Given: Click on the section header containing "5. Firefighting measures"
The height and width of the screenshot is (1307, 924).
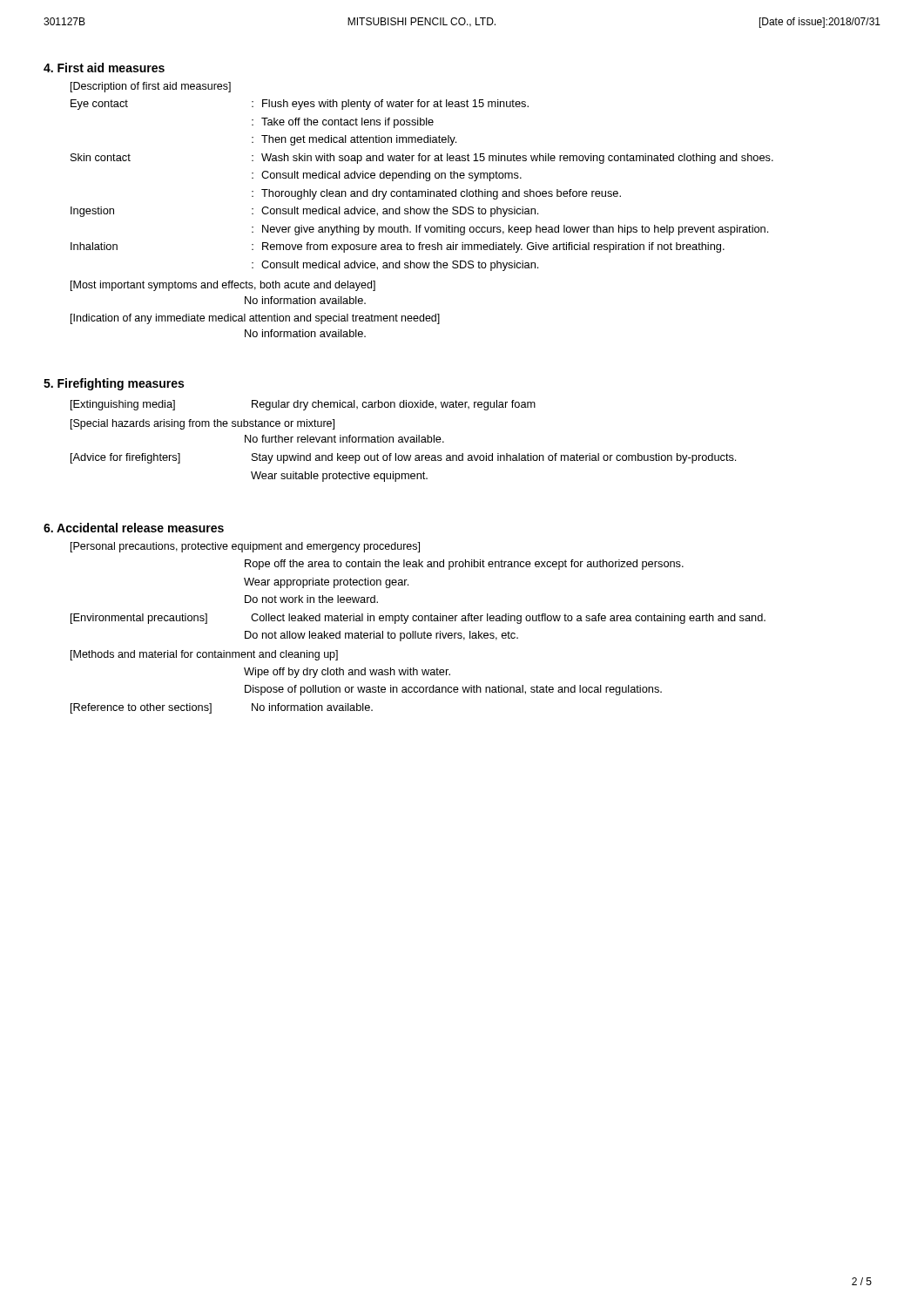Looking at the screenshot, I should 114,384.
